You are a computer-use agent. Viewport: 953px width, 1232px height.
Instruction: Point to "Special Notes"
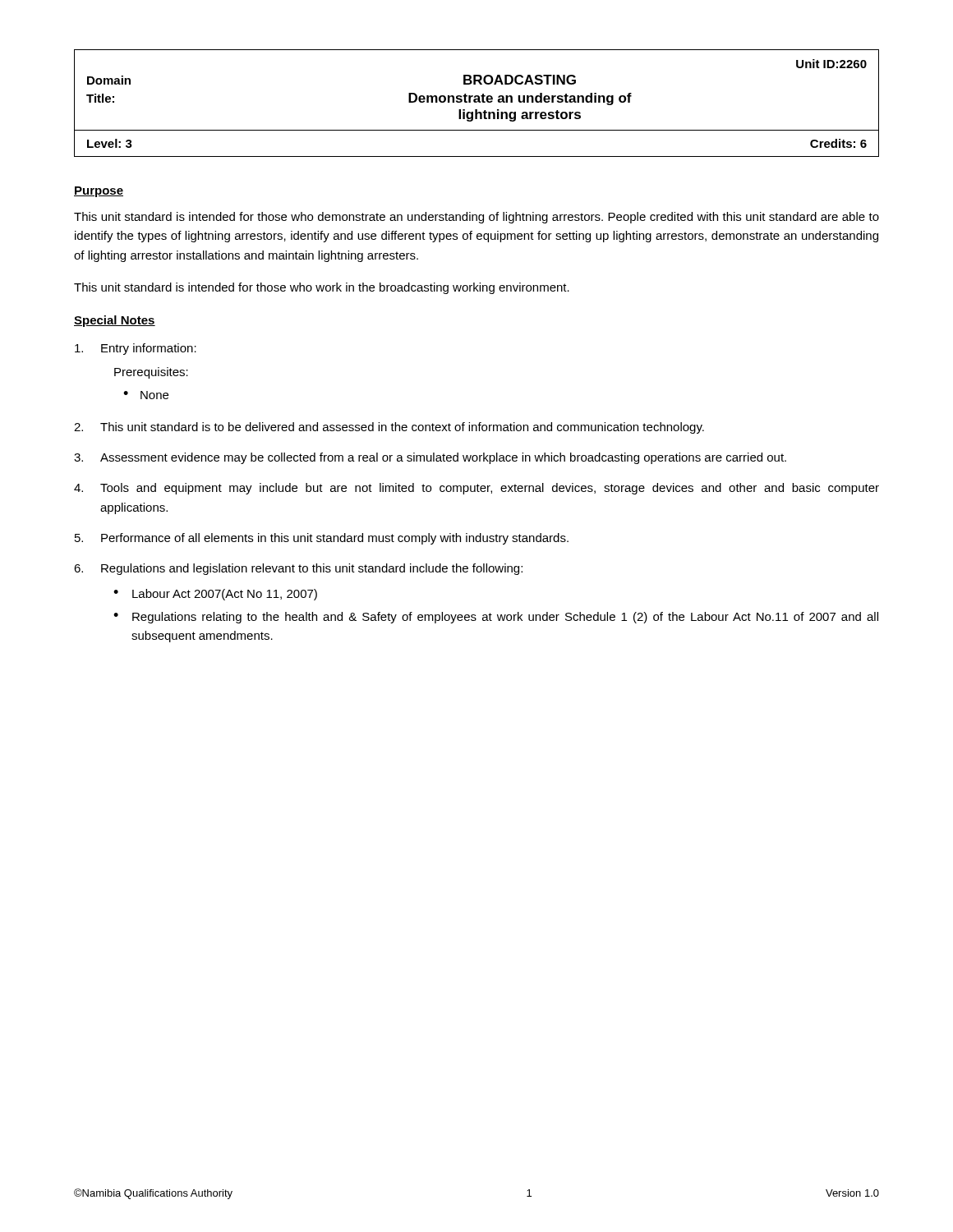(x=114, y=320)
